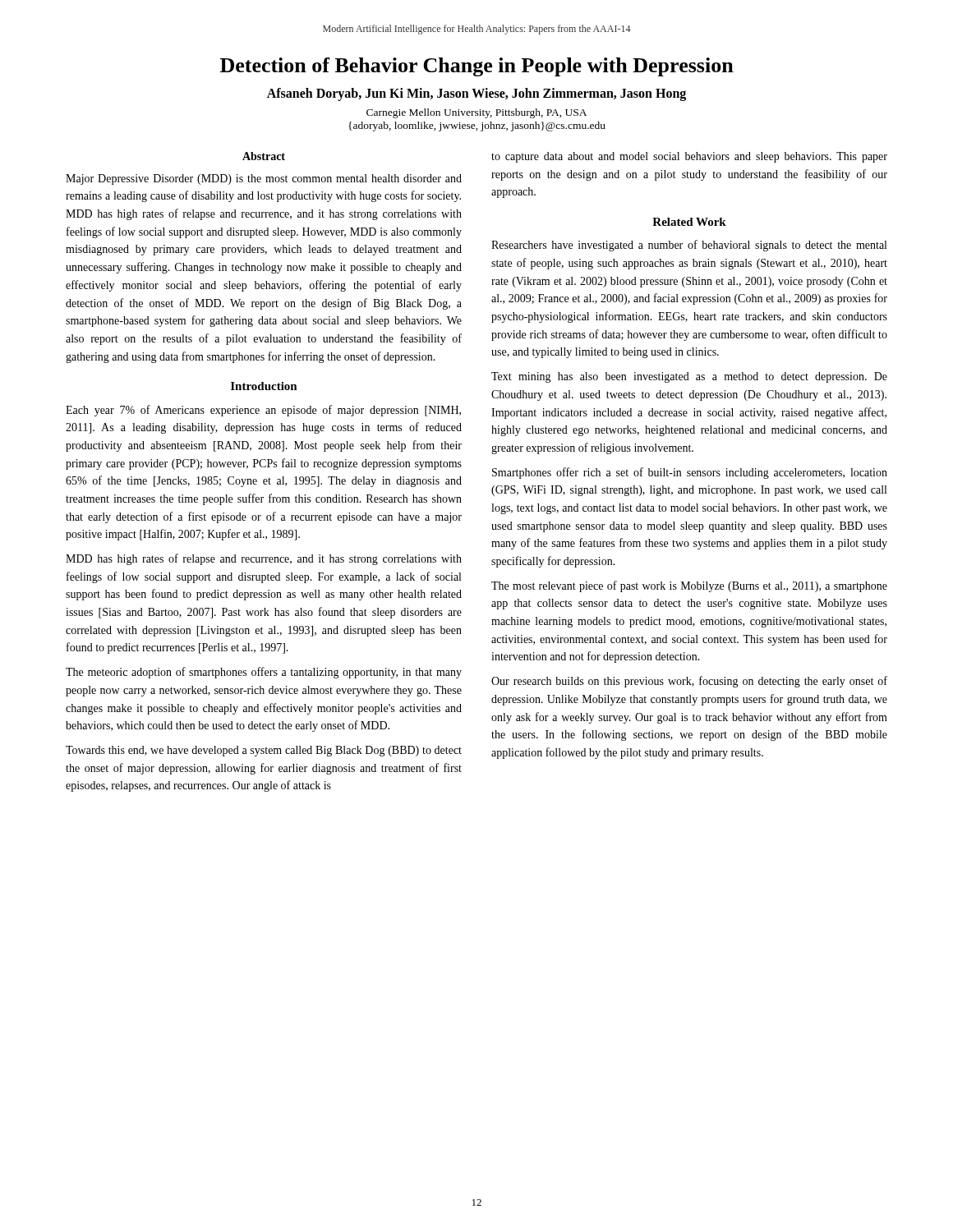The image size is (953, 1232).
Task: Point to the block beginning "Each year 7% of Americans experience"
Action: [x=264, y=598]
